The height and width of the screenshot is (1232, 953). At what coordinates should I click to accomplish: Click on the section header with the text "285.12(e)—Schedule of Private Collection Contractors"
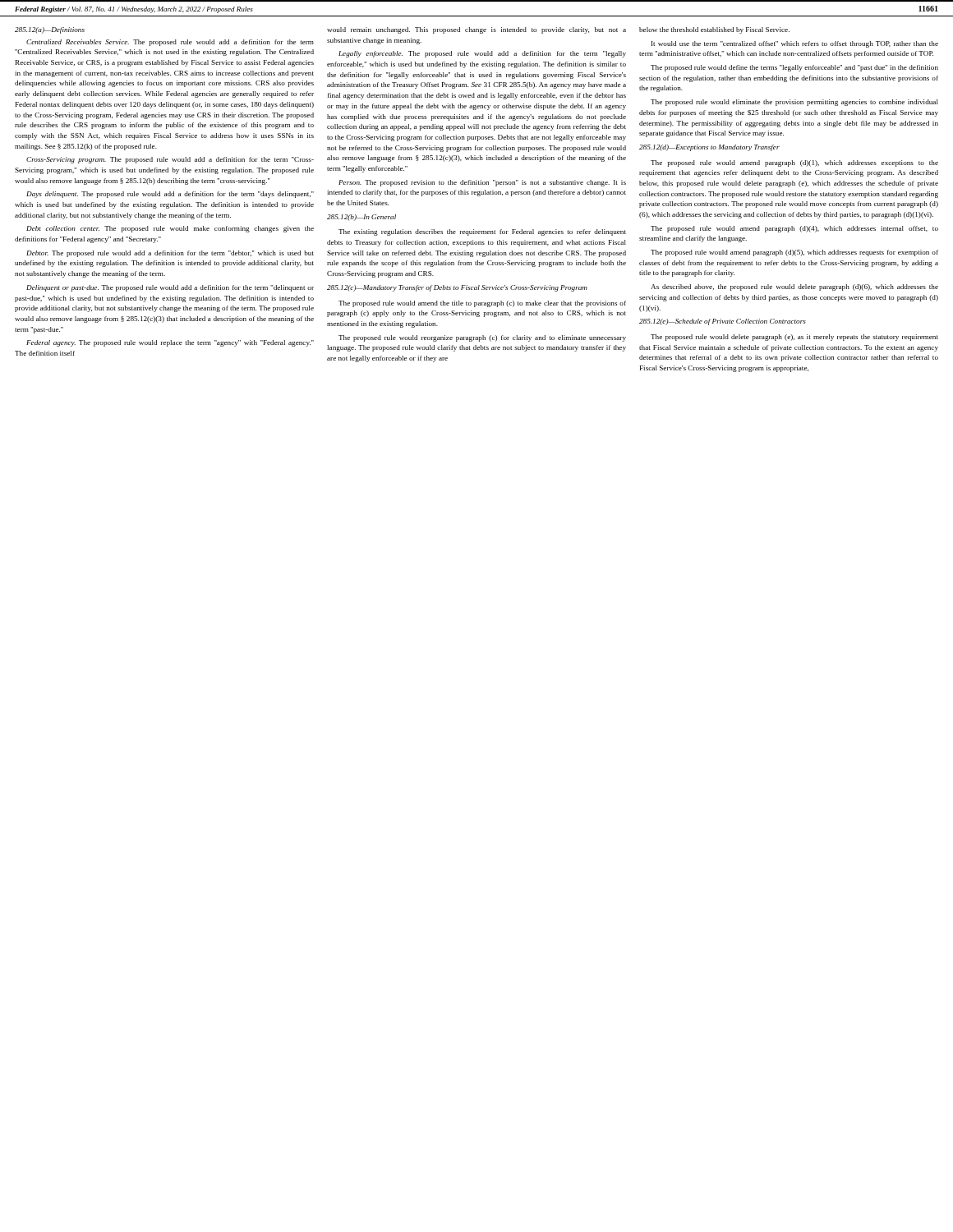723,321
